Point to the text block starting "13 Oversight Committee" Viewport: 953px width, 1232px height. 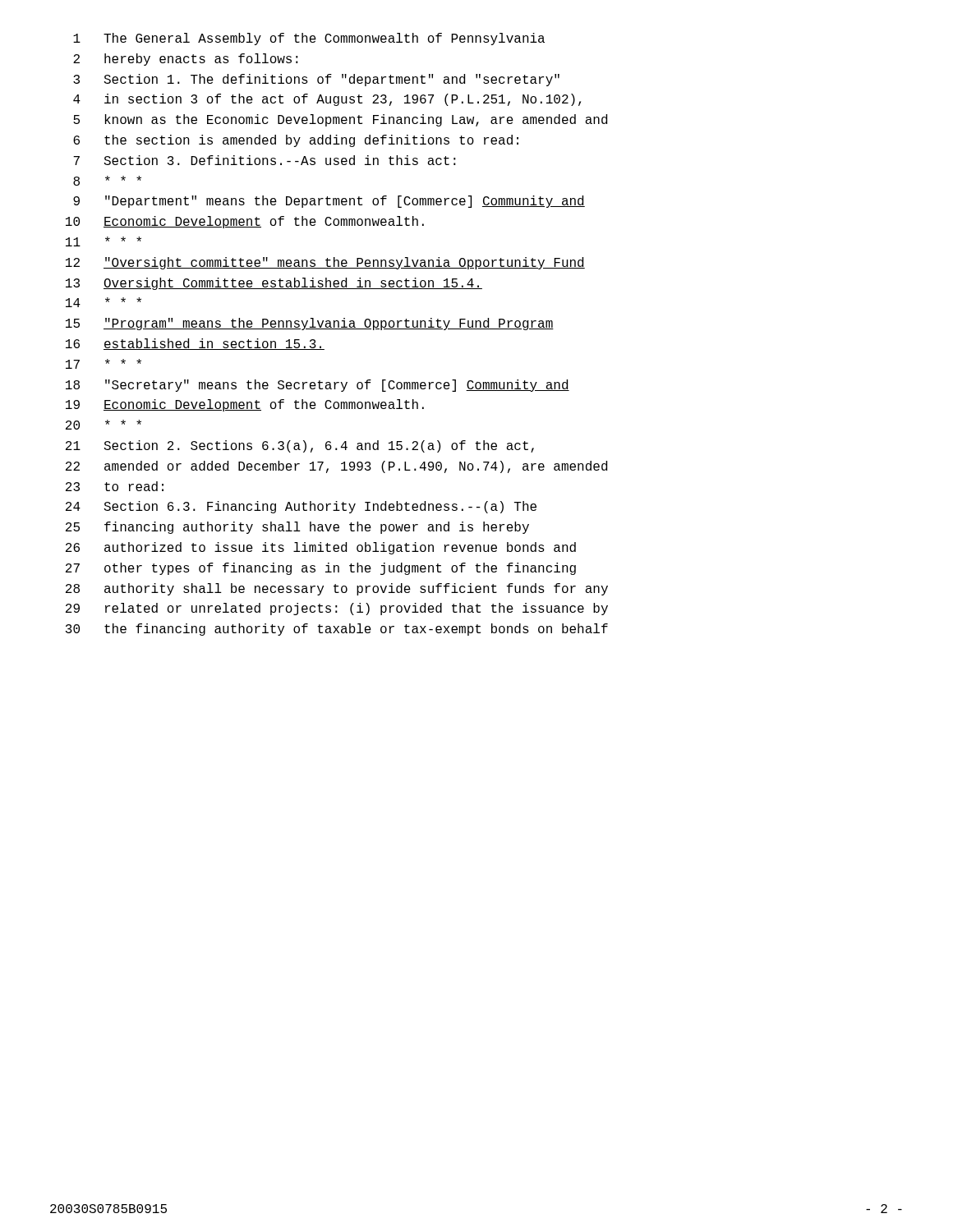coord(476,284)
